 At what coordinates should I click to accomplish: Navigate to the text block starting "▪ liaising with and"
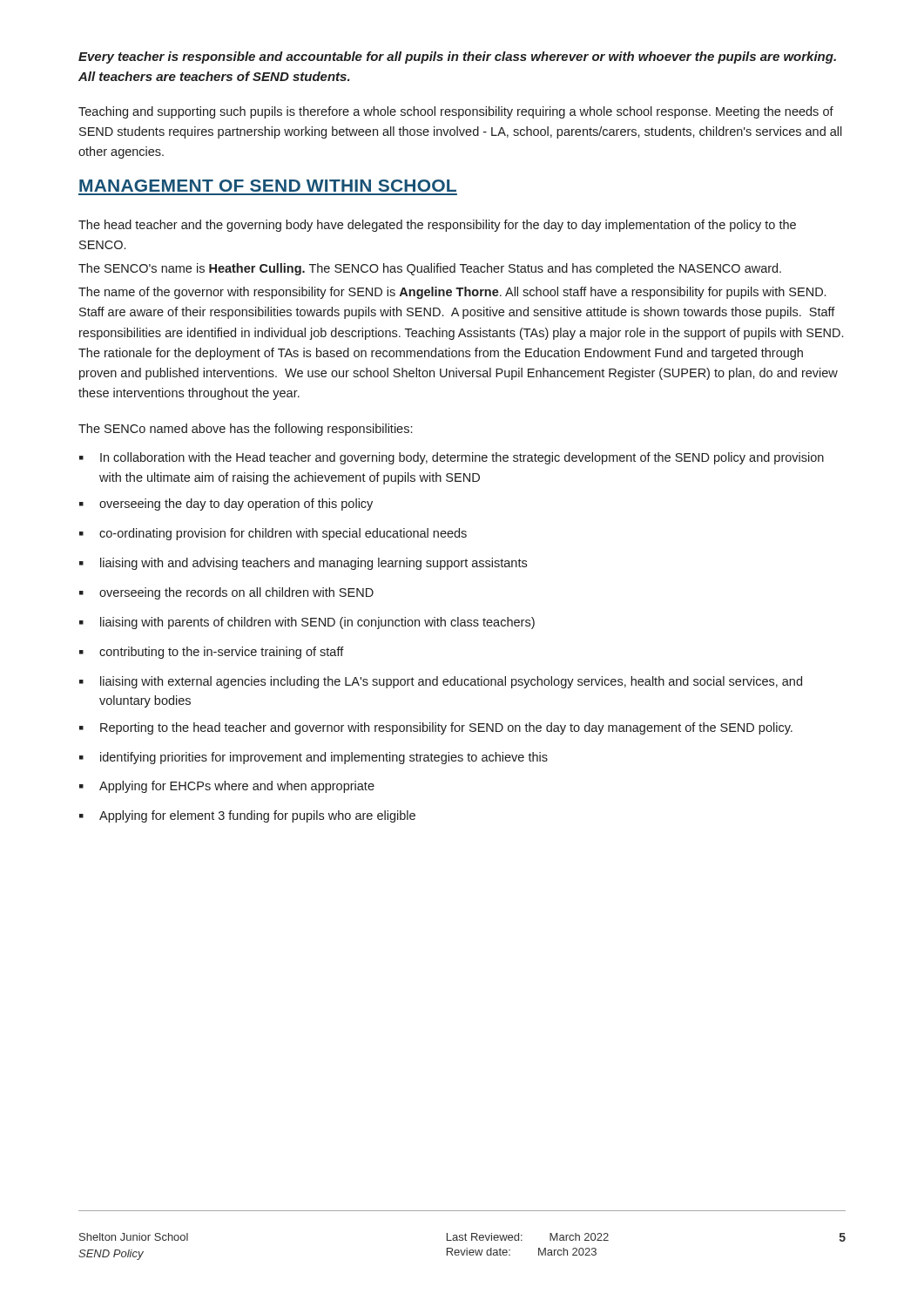(462, 565)
